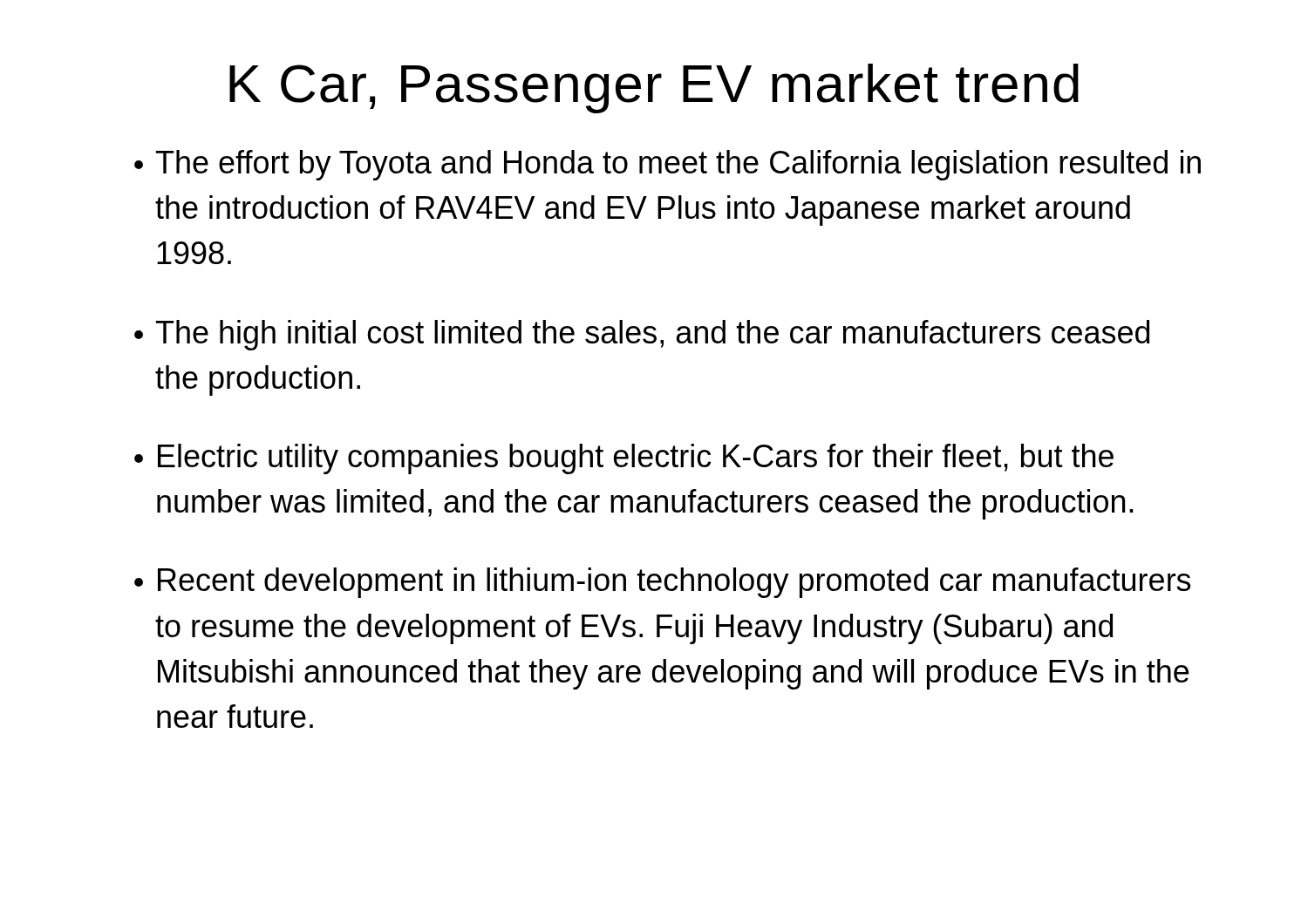The height and width of the screenshot is (924, 1308).
Task: Navigate to the passage starting "• Electric utility companies bought electric K-Cars"
Action: pyautogui.click(x=663, y=480)
